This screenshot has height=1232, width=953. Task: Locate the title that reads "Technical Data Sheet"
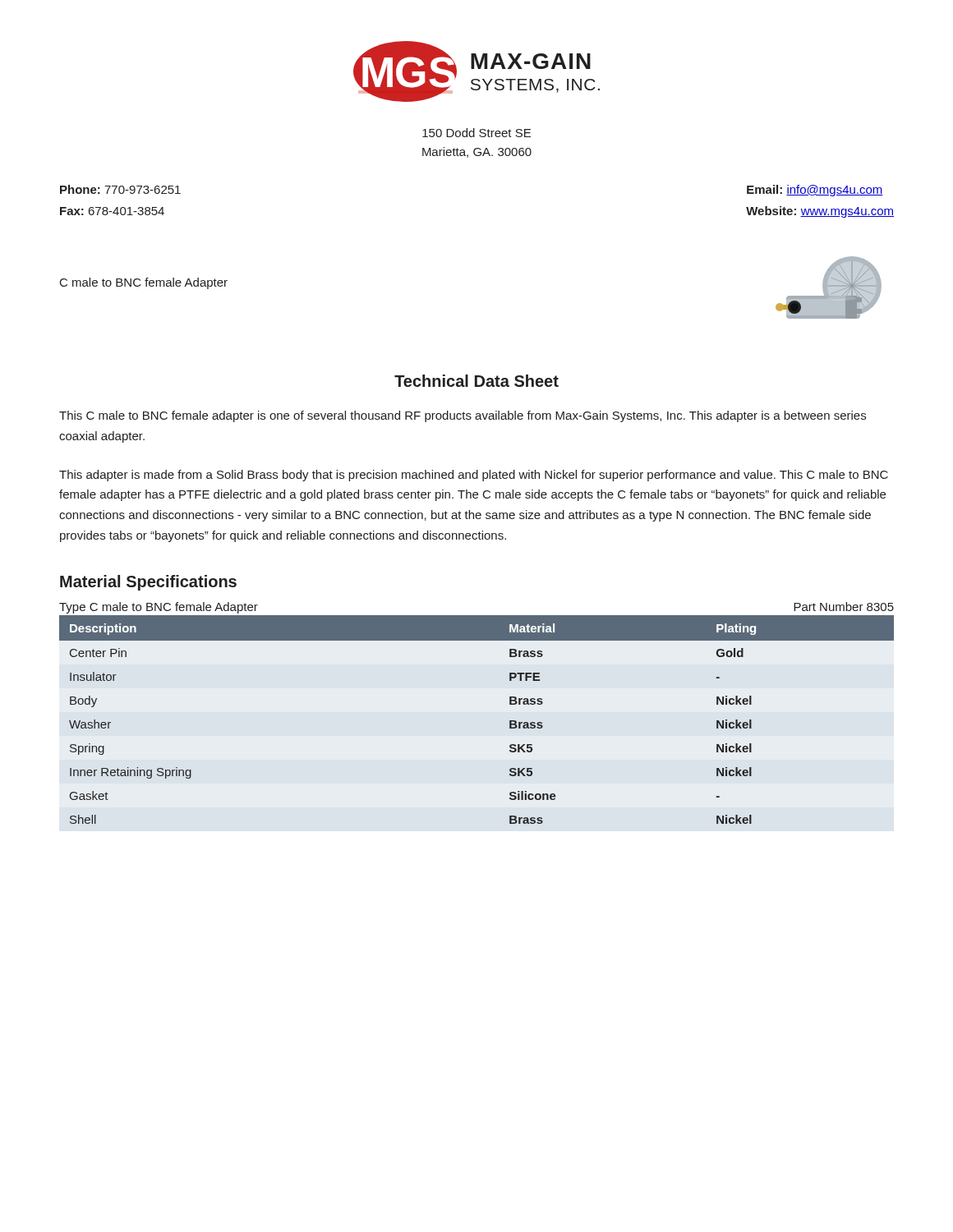[476, 381]
